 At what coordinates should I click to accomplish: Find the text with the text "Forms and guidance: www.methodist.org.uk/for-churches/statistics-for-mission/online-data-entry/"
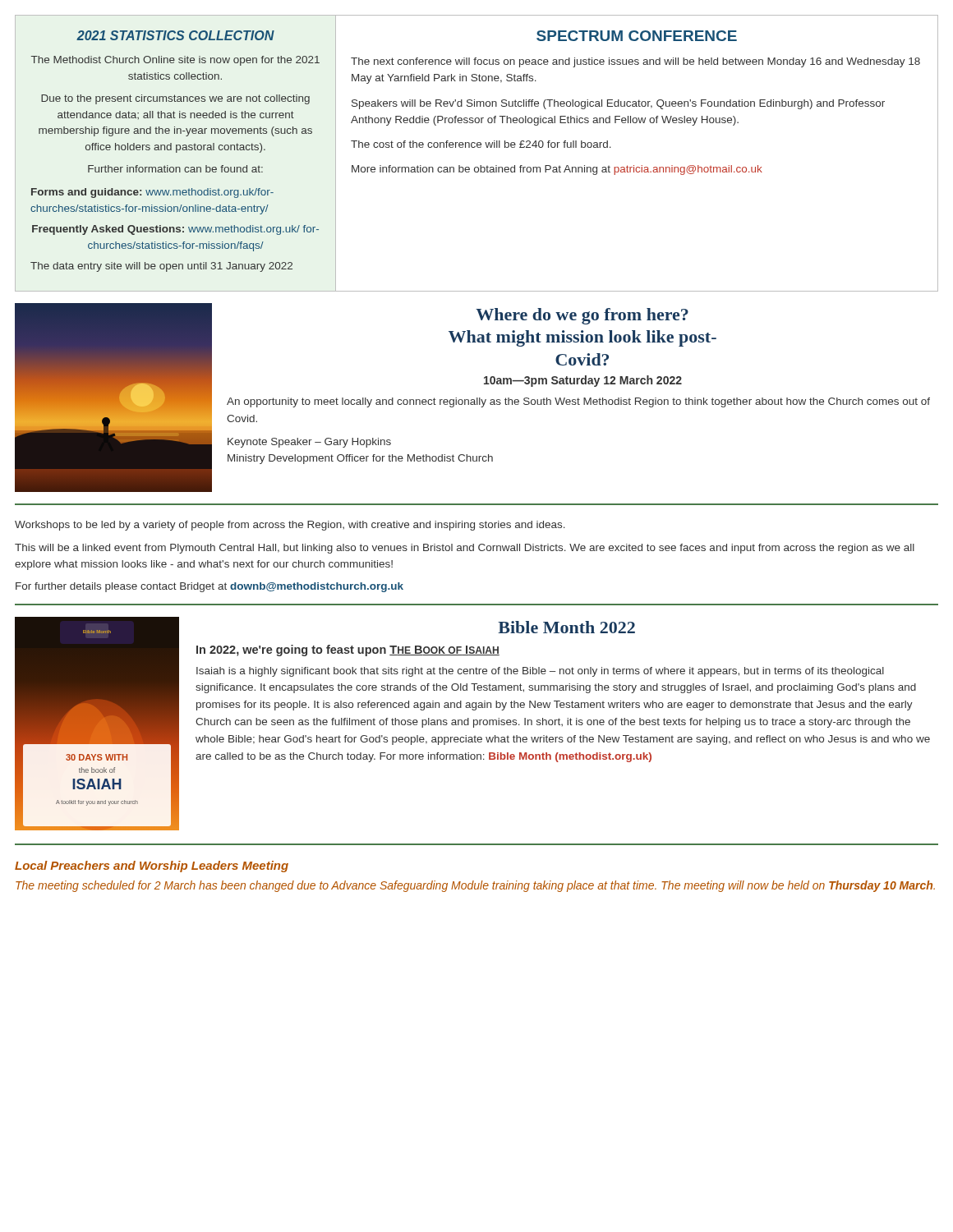(152, 200)
